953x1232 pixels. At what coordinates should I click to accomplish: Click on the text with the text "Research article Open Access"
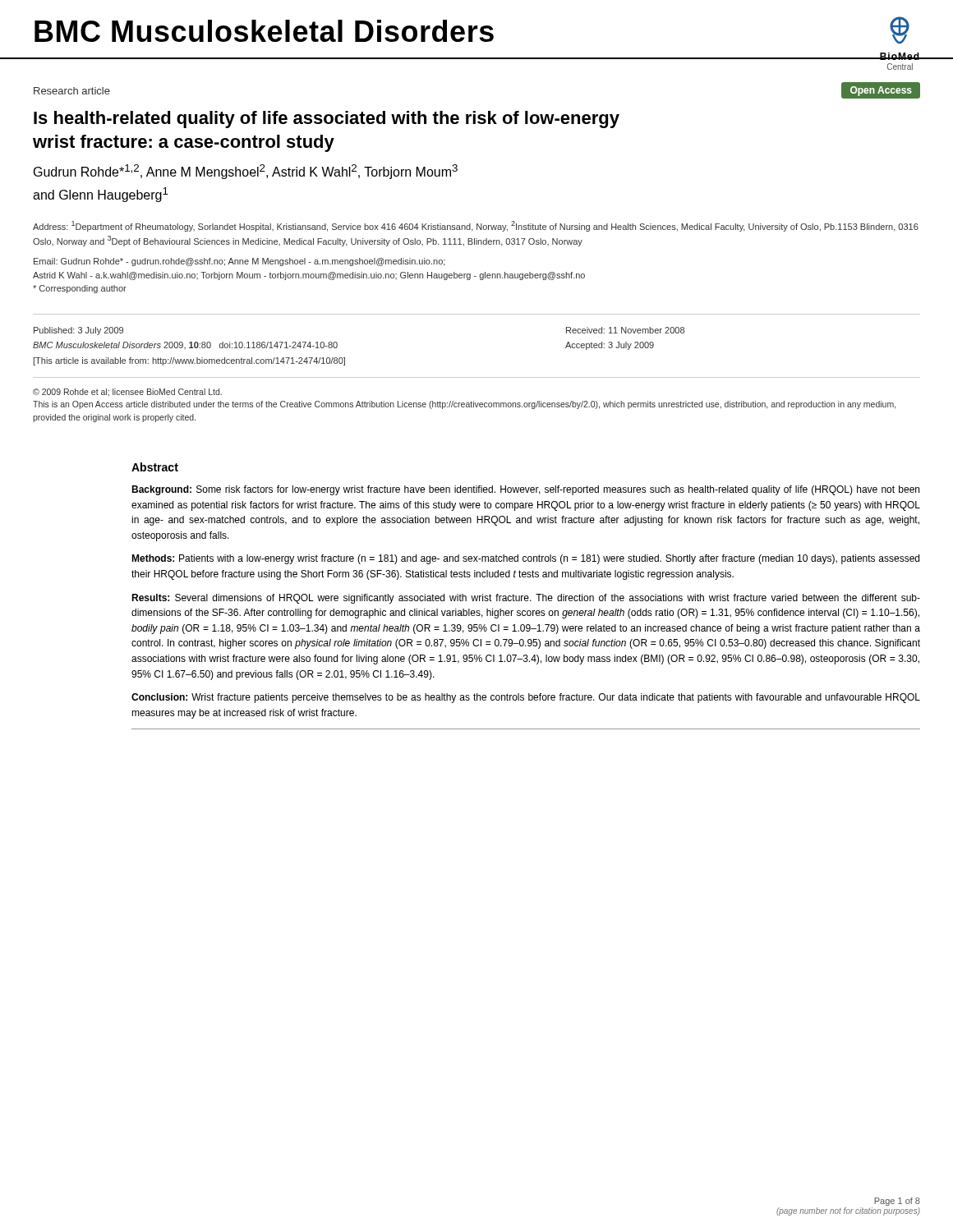click(75, 89)
